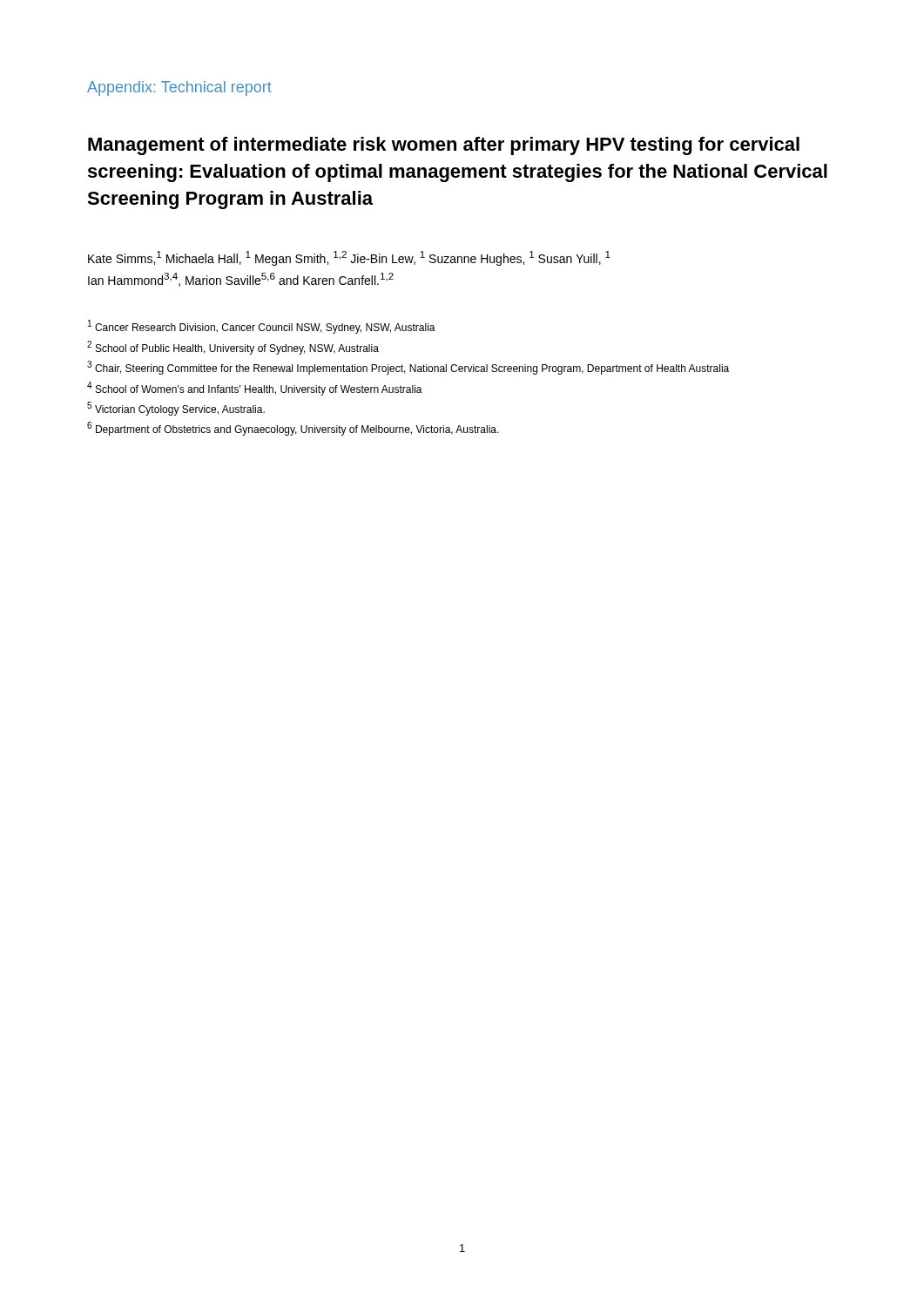Locate the text block with the text "Kate Simms,1 Michaela"

click(x=349, y=268)
